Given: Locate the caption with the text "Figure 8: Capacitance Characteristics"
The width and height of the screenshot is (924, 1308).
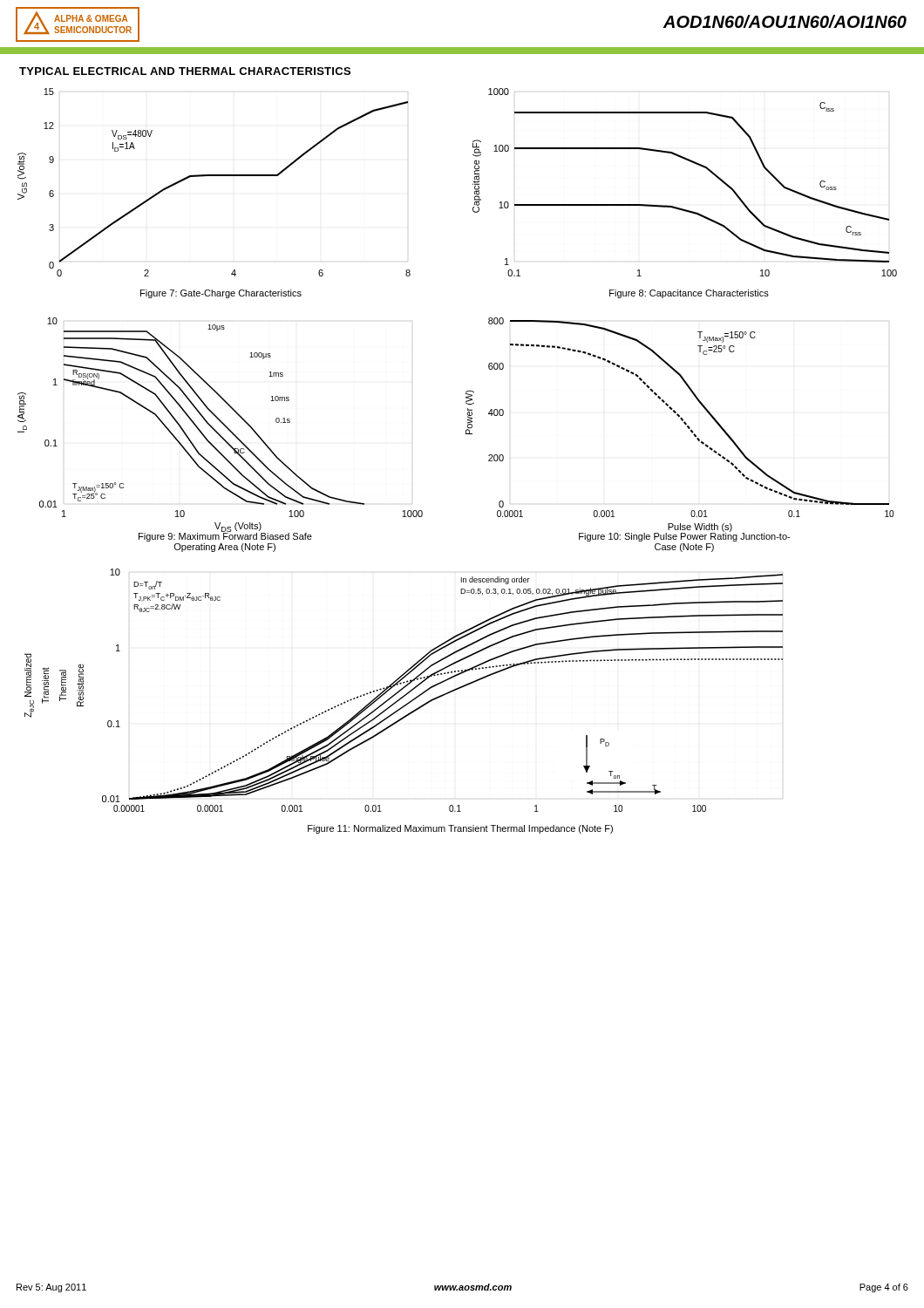Looking at the screenshot, I should pyautogui.click(x=689, y=293).
